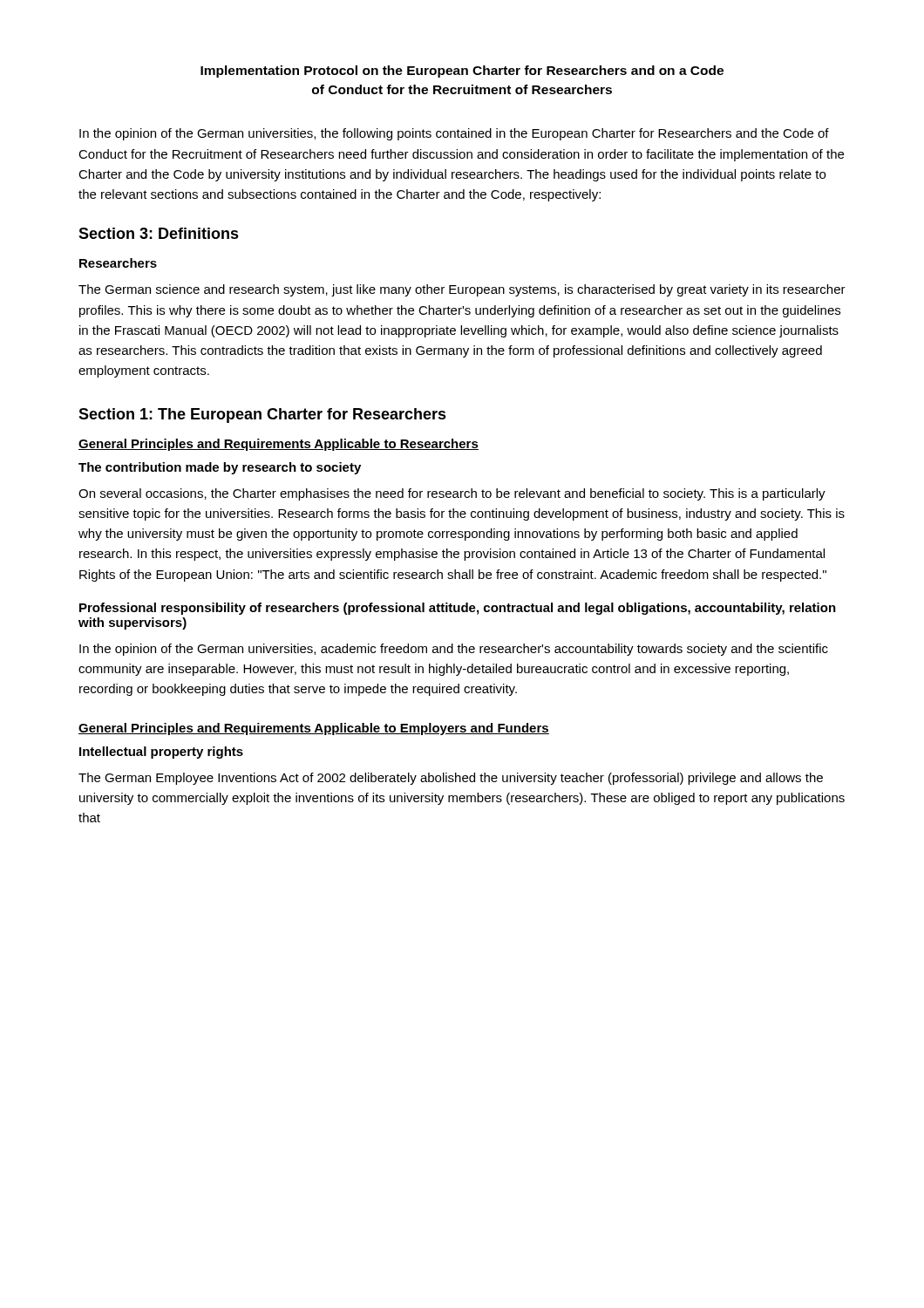The height and width of the screenshot is (1308, 924).
Task: Find the text starting "The German Employee Inventions"
Action: click(462, 797)
